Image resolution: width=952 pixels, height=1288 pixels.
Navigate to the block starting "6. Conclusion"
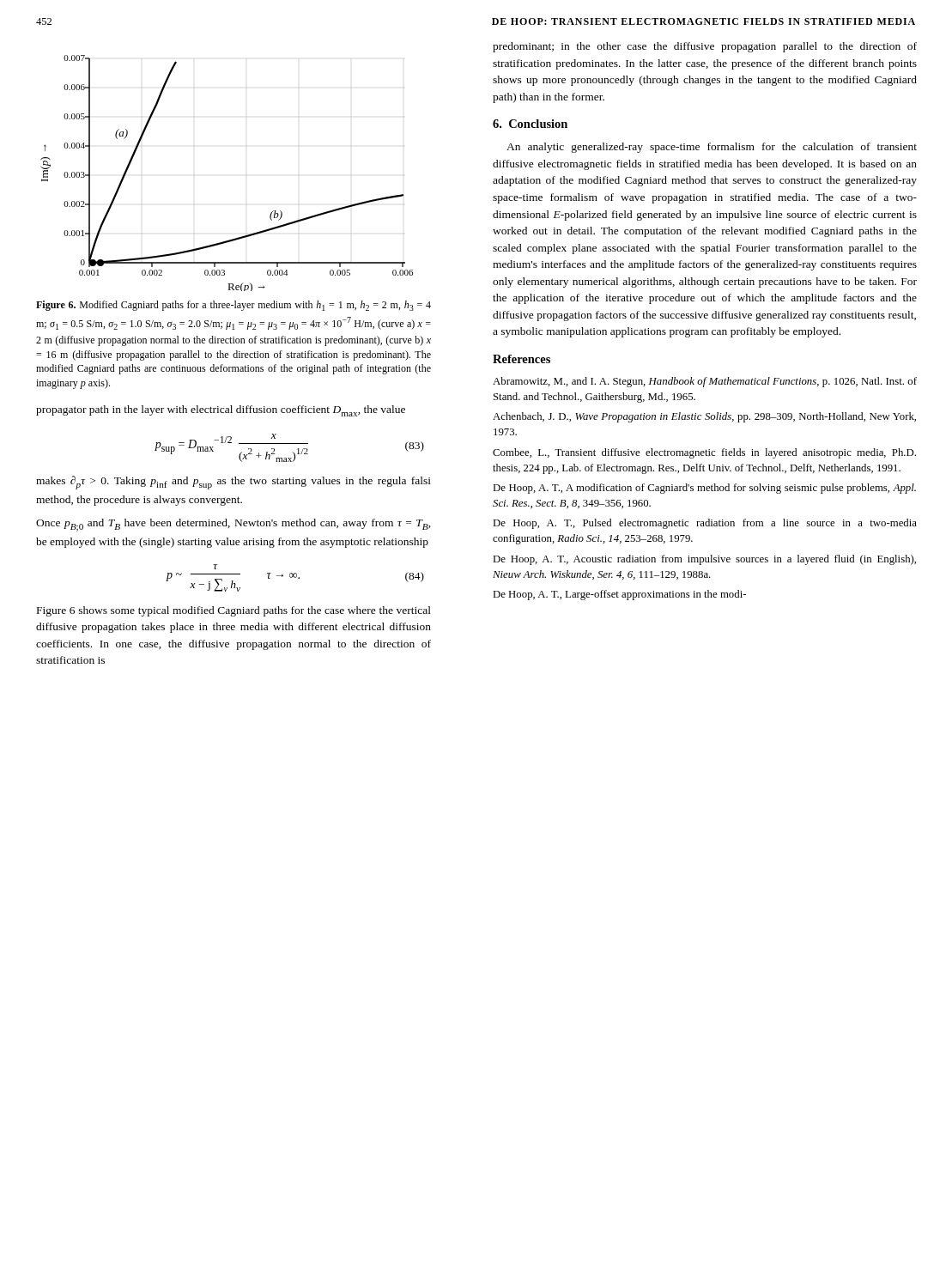530,124
